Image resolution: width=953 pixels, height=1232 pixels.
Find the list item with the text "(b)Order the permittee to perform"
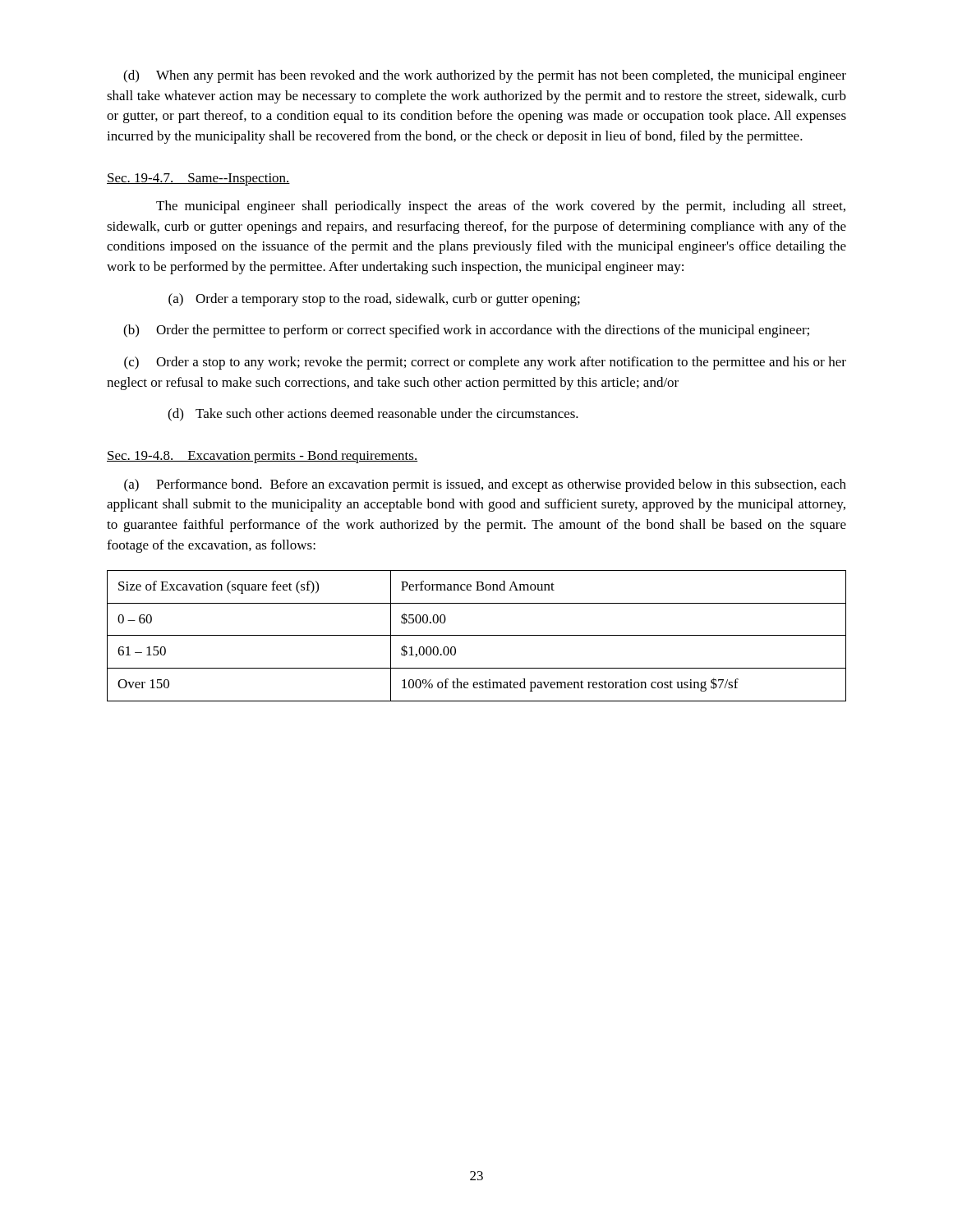(x=459, y=331)
